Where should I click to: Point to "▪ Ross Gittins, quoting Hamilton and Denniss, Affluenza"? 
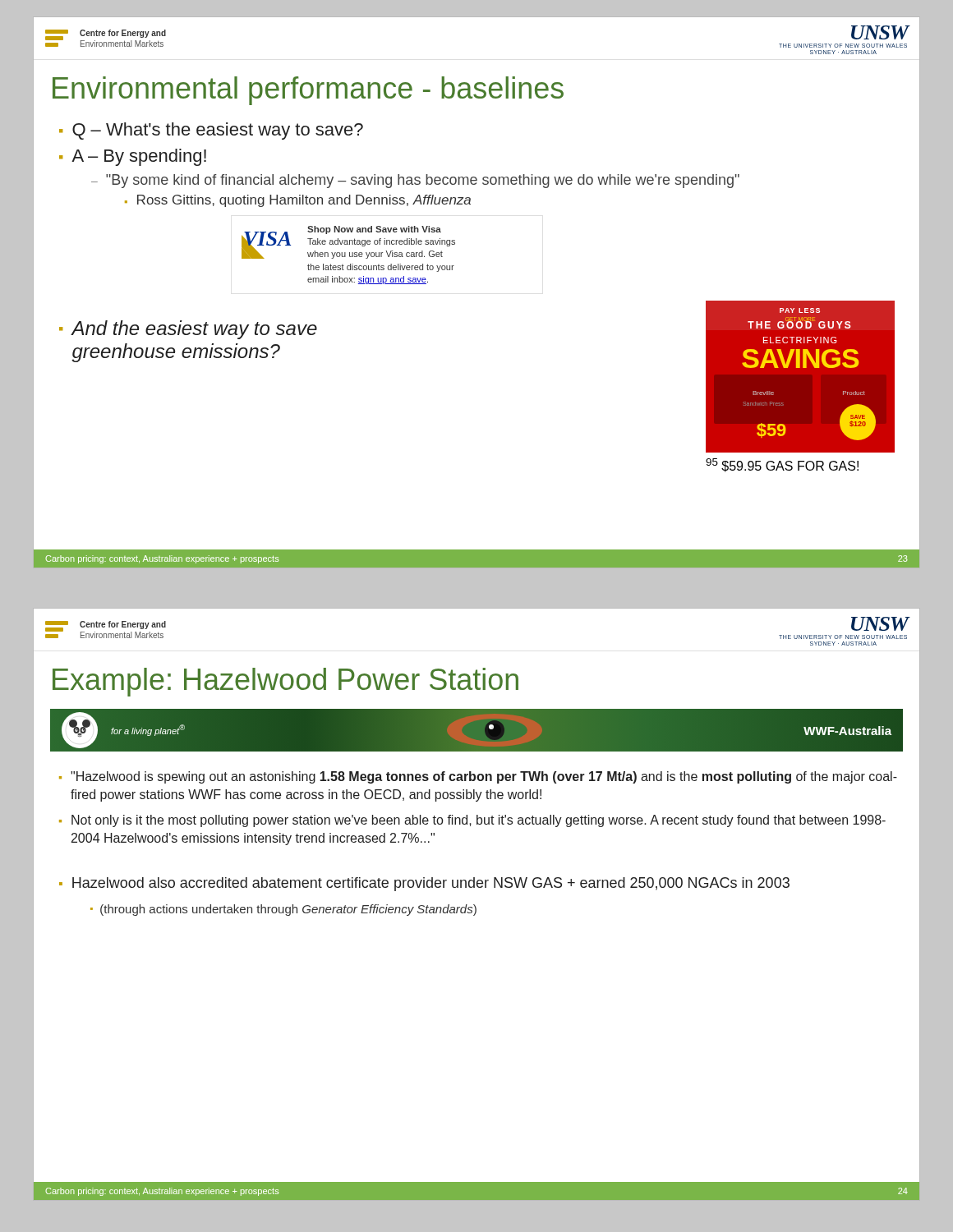pyautogui.click(x=298, y=200)
